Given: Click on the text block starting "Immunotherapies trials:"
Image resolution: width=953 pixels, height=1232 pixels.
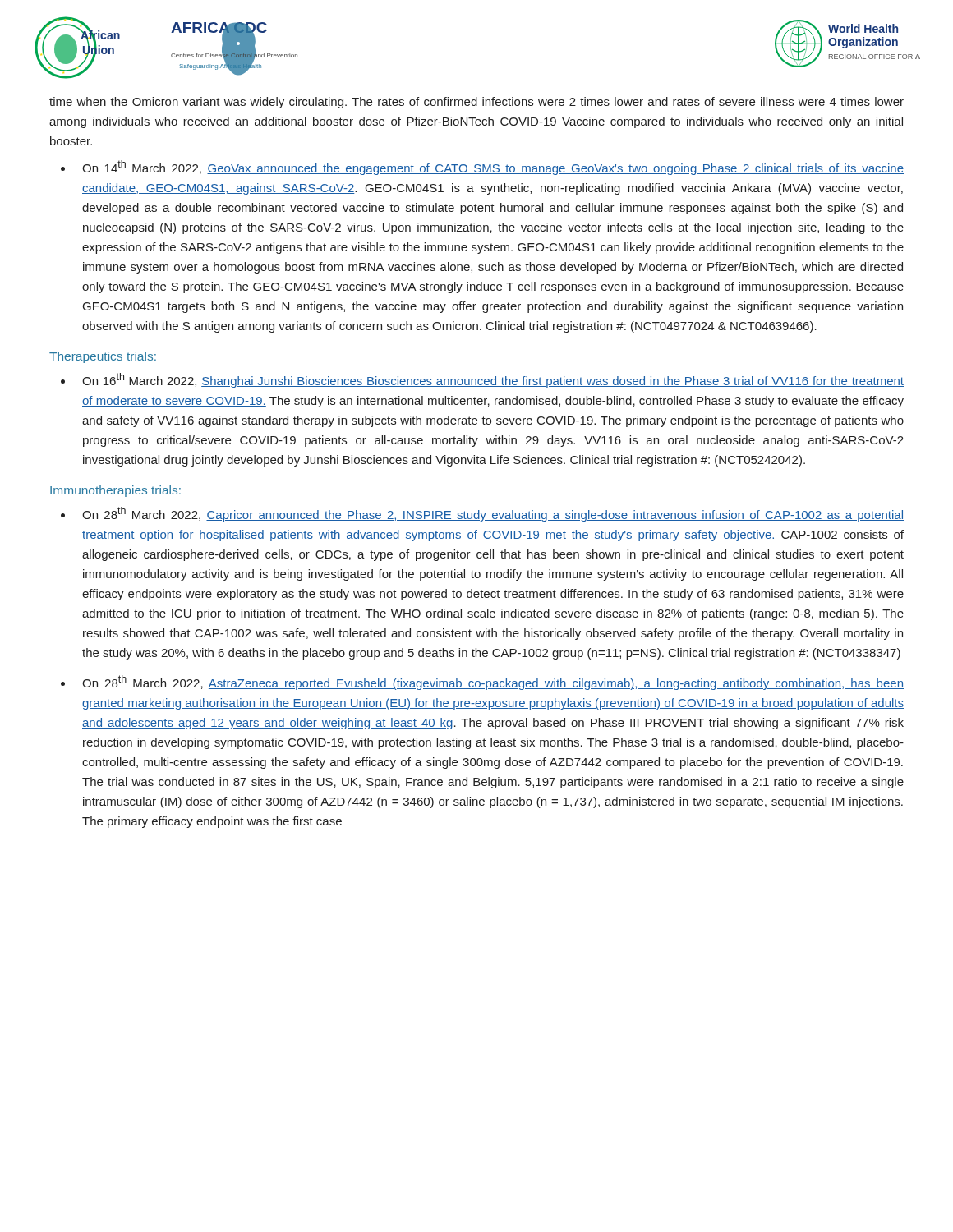Looking at the screenshot, I should coord(115,490).
